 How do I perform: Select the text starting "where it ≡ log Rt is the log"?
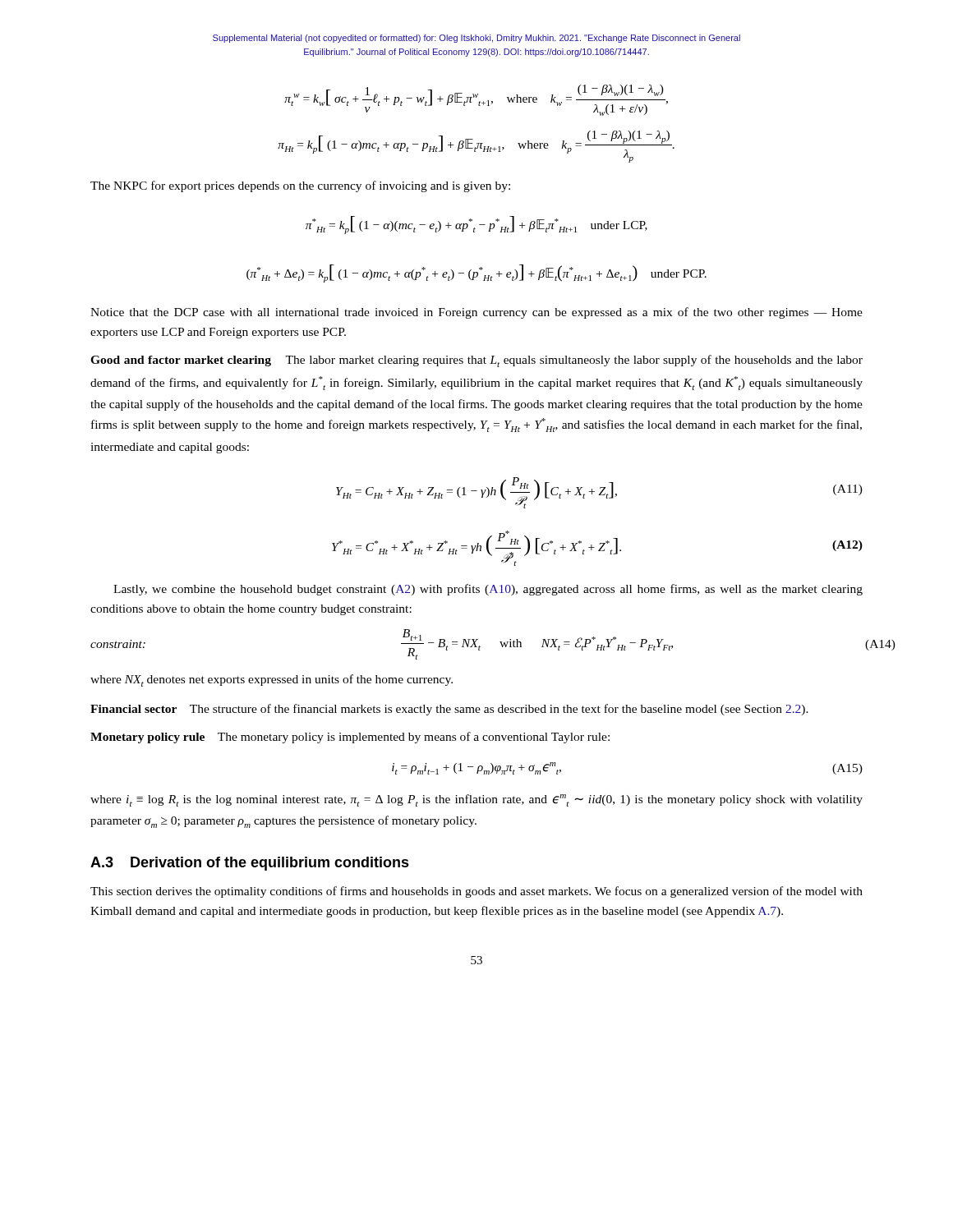[476, 810]
